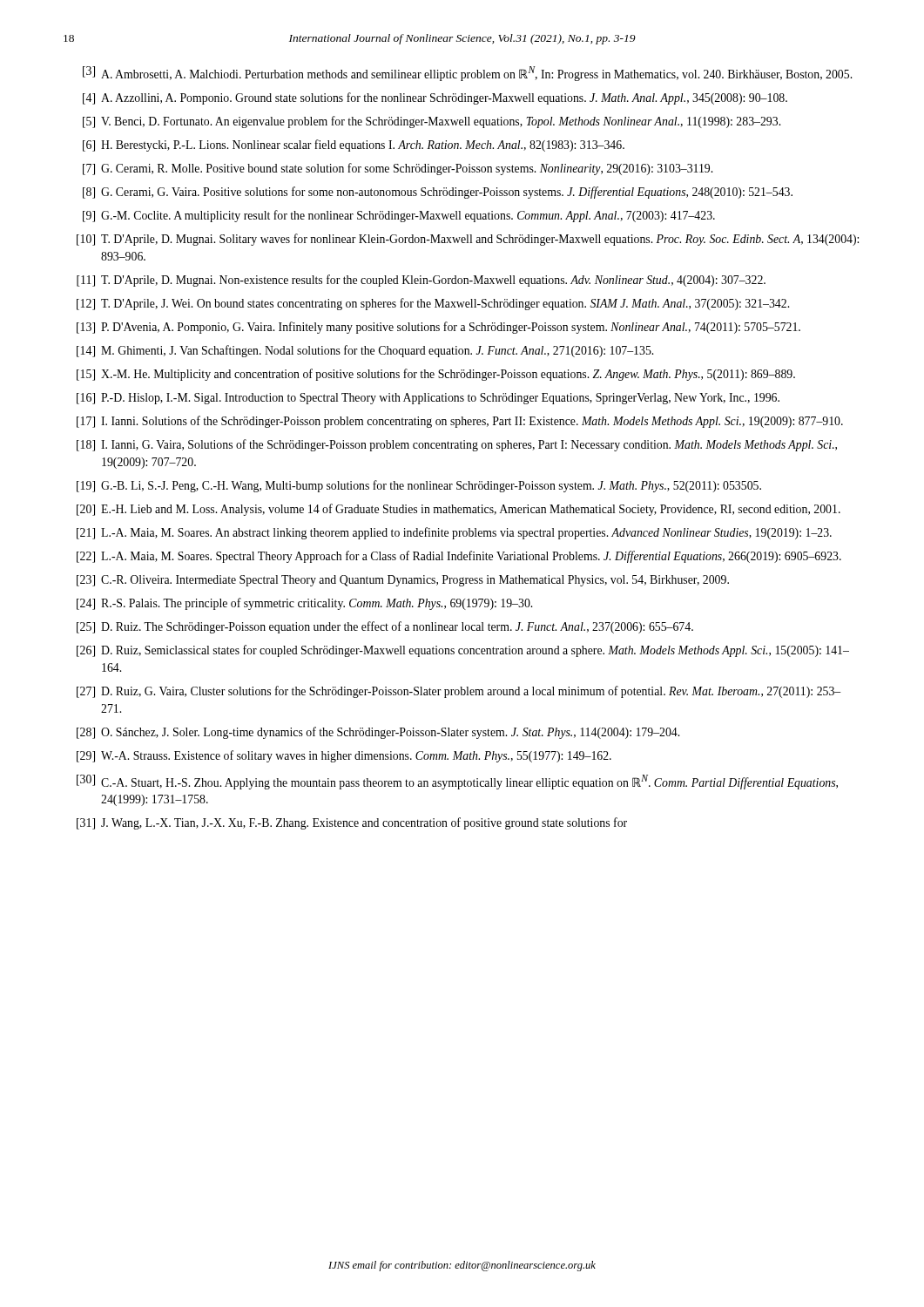Select the list item containing "[19] G.-B. Li, S.-J. Peng,"
Viewport: 924px width, 1307px height.
[462, 486]
